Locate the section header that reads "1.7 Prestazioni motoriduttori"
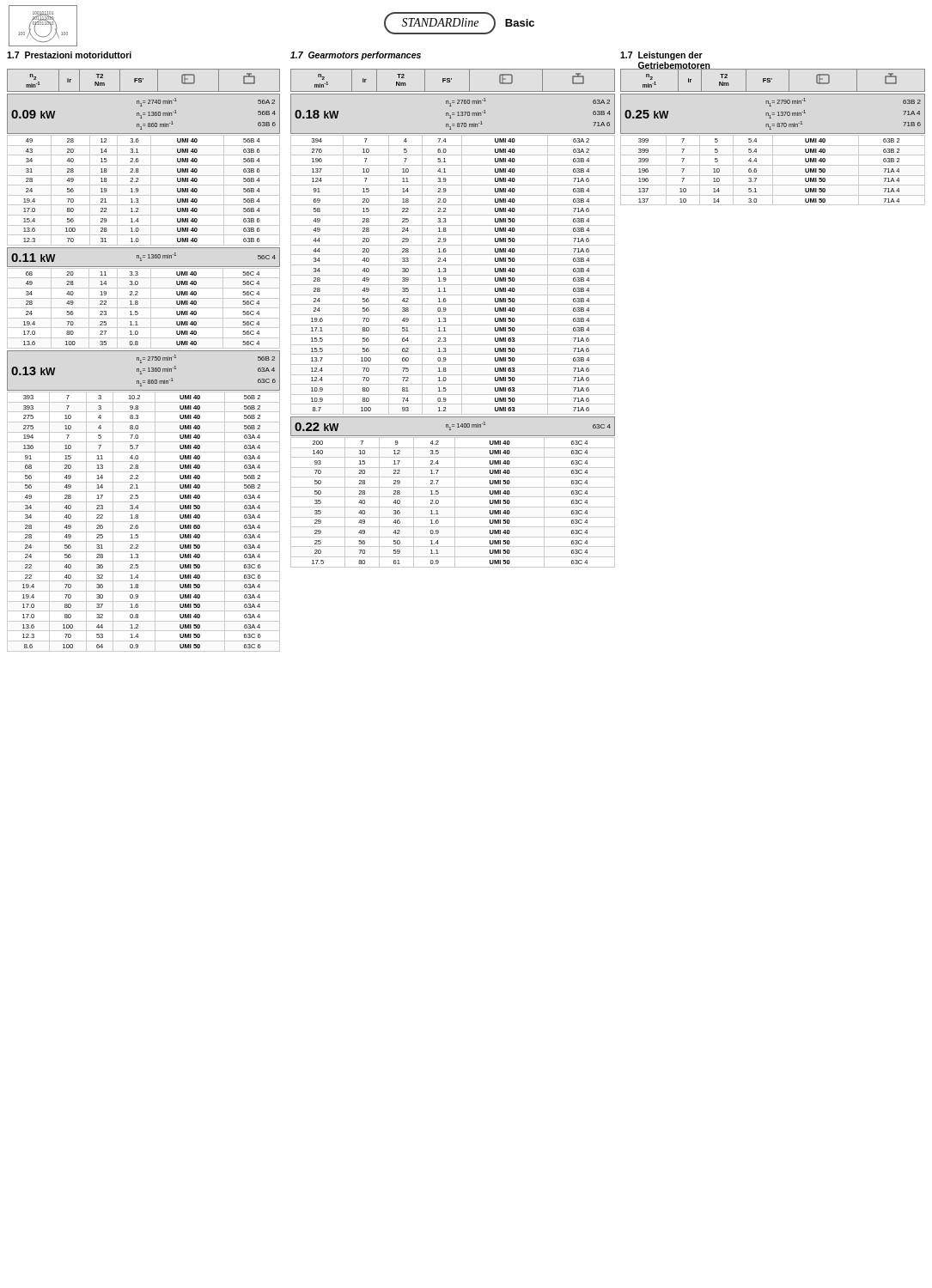Screen dimensions: 1288x932 (69, 55)
